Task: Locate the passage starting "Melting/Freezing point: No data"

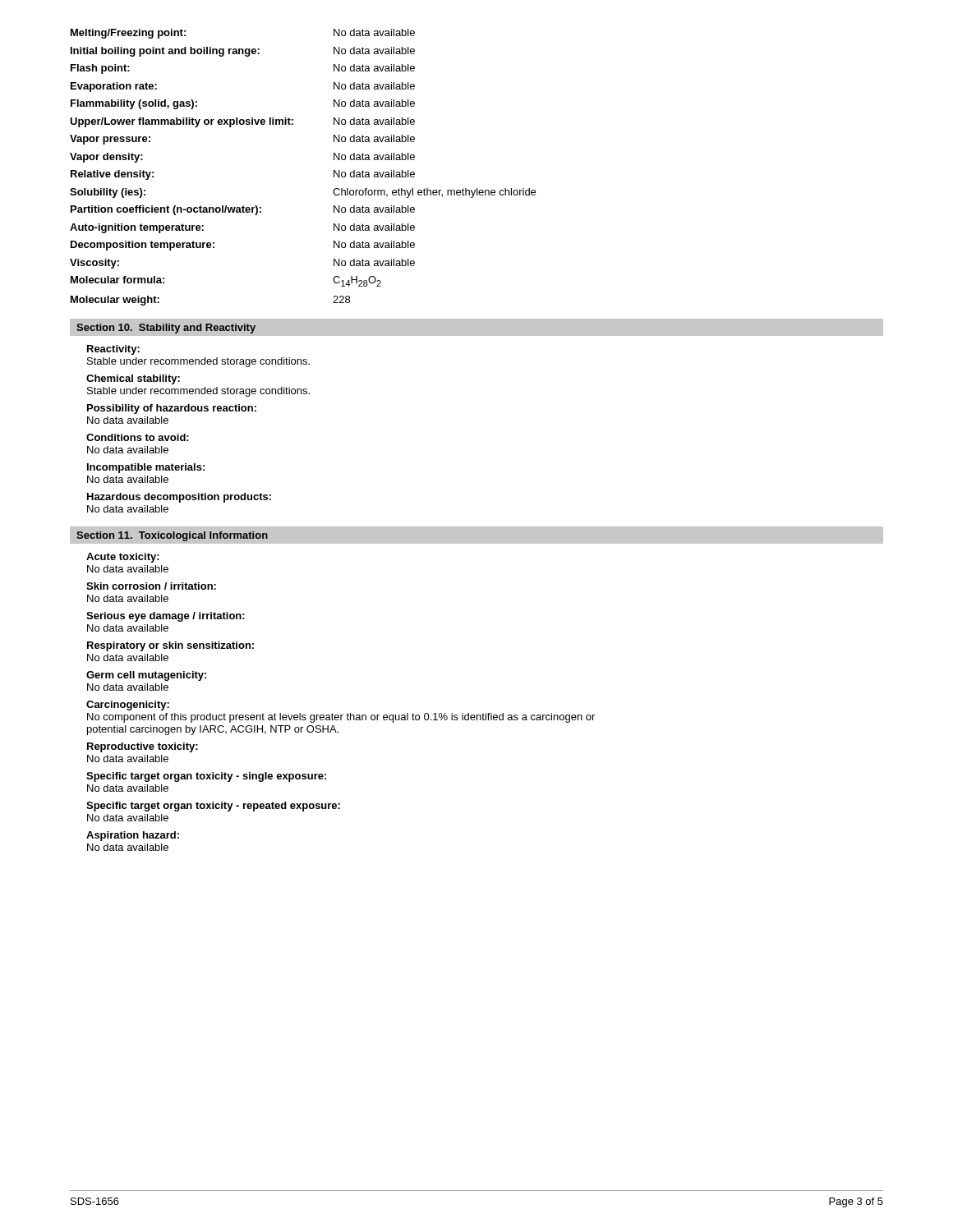Action: [x=124, y=33]
